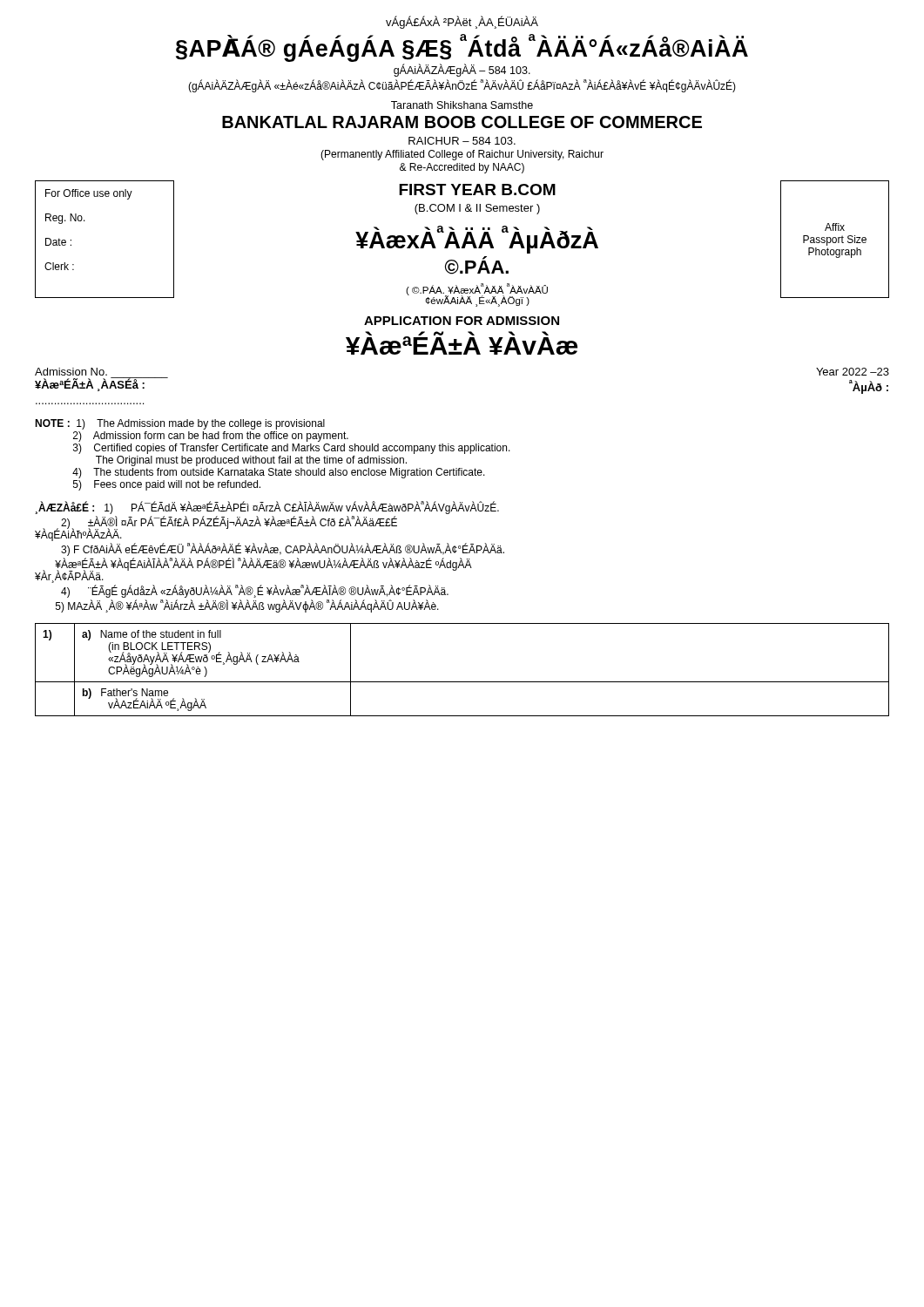
Task: Select the text block that reads "(B.COM I & II"
Action: (x=477, y=208)
